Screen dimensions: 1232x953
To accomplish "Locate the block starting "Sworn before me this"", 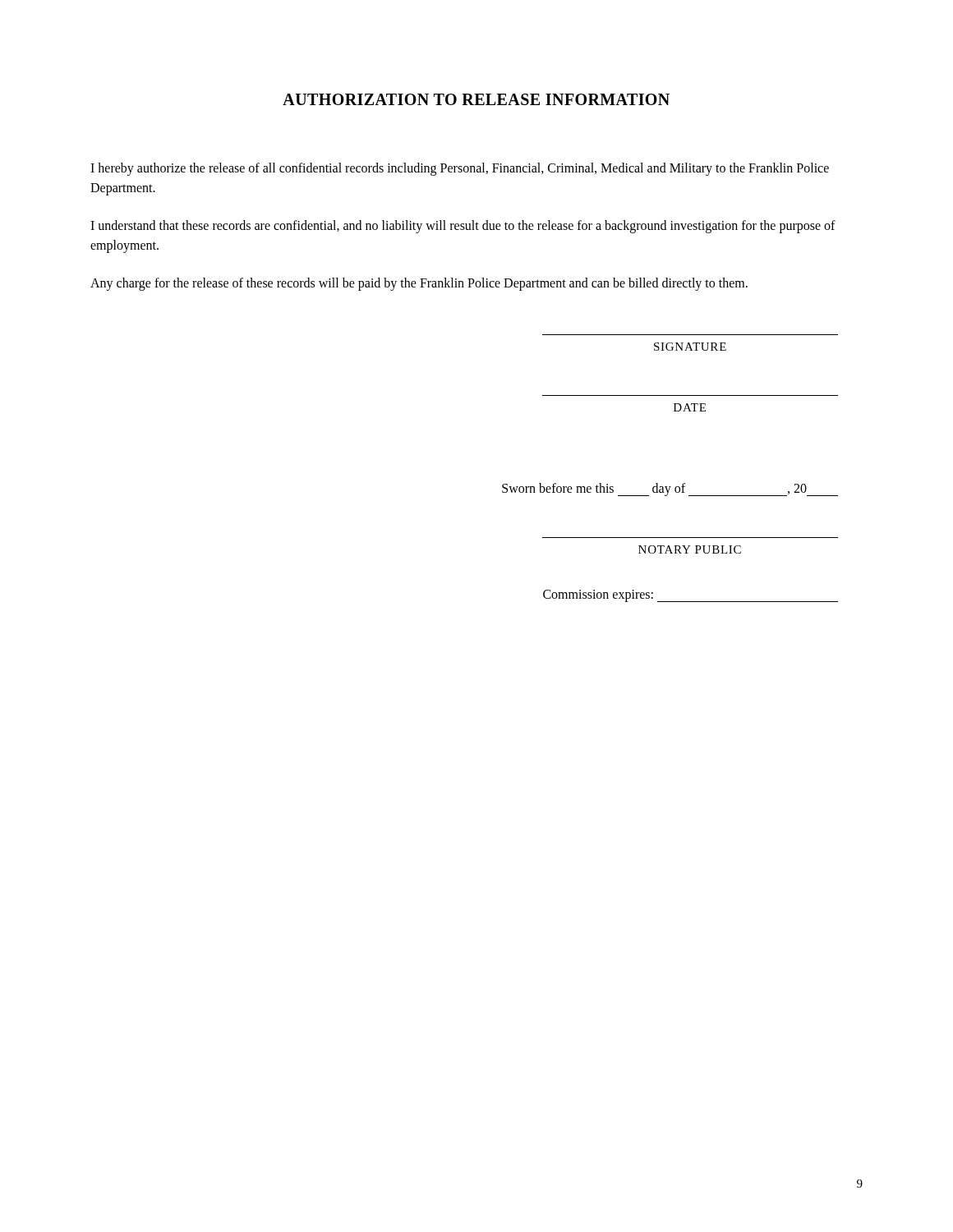I will coord(670,488).
